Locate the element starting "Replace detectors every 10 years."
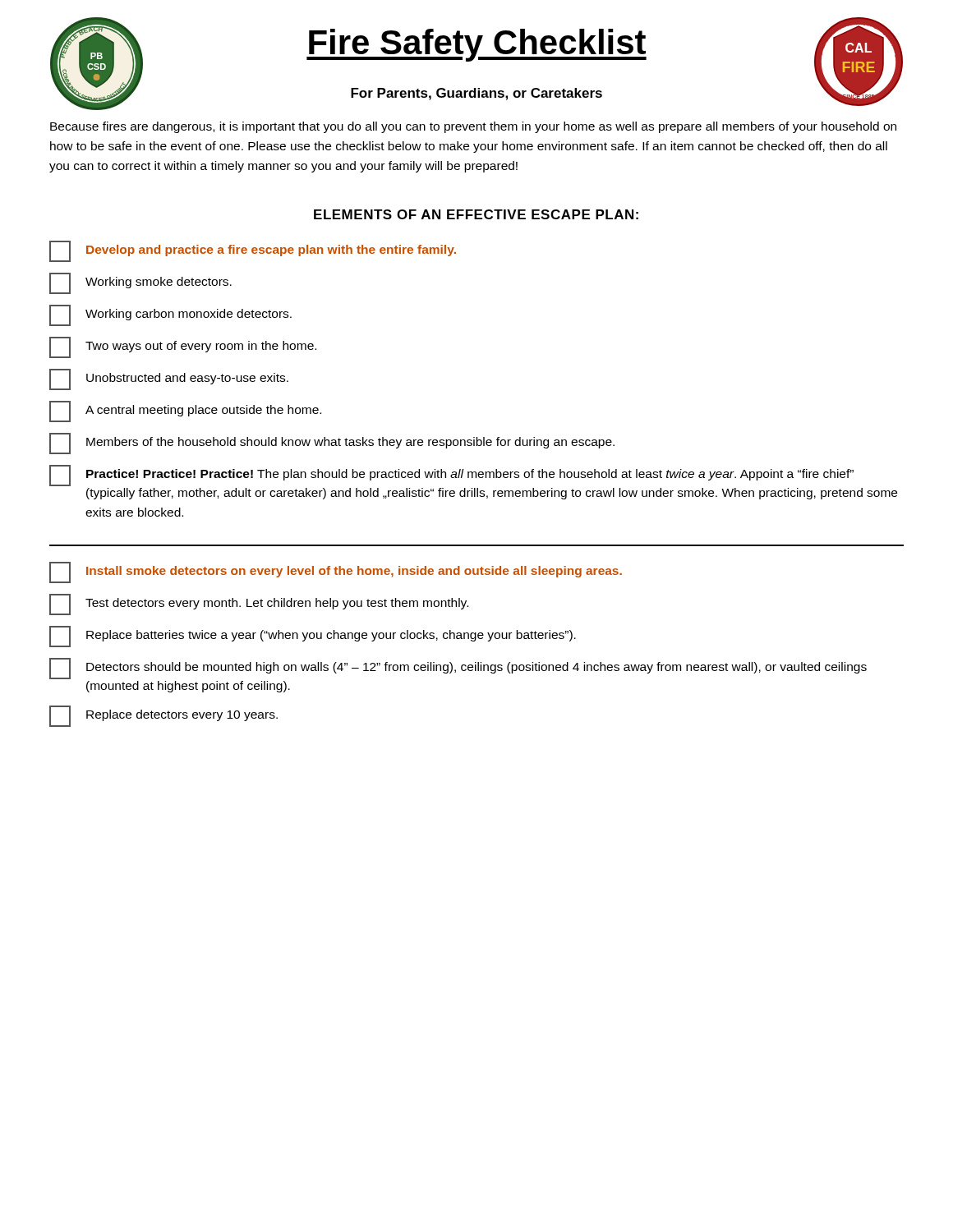The height and width of the screenshot is (1232, 953). click(163, 716)
